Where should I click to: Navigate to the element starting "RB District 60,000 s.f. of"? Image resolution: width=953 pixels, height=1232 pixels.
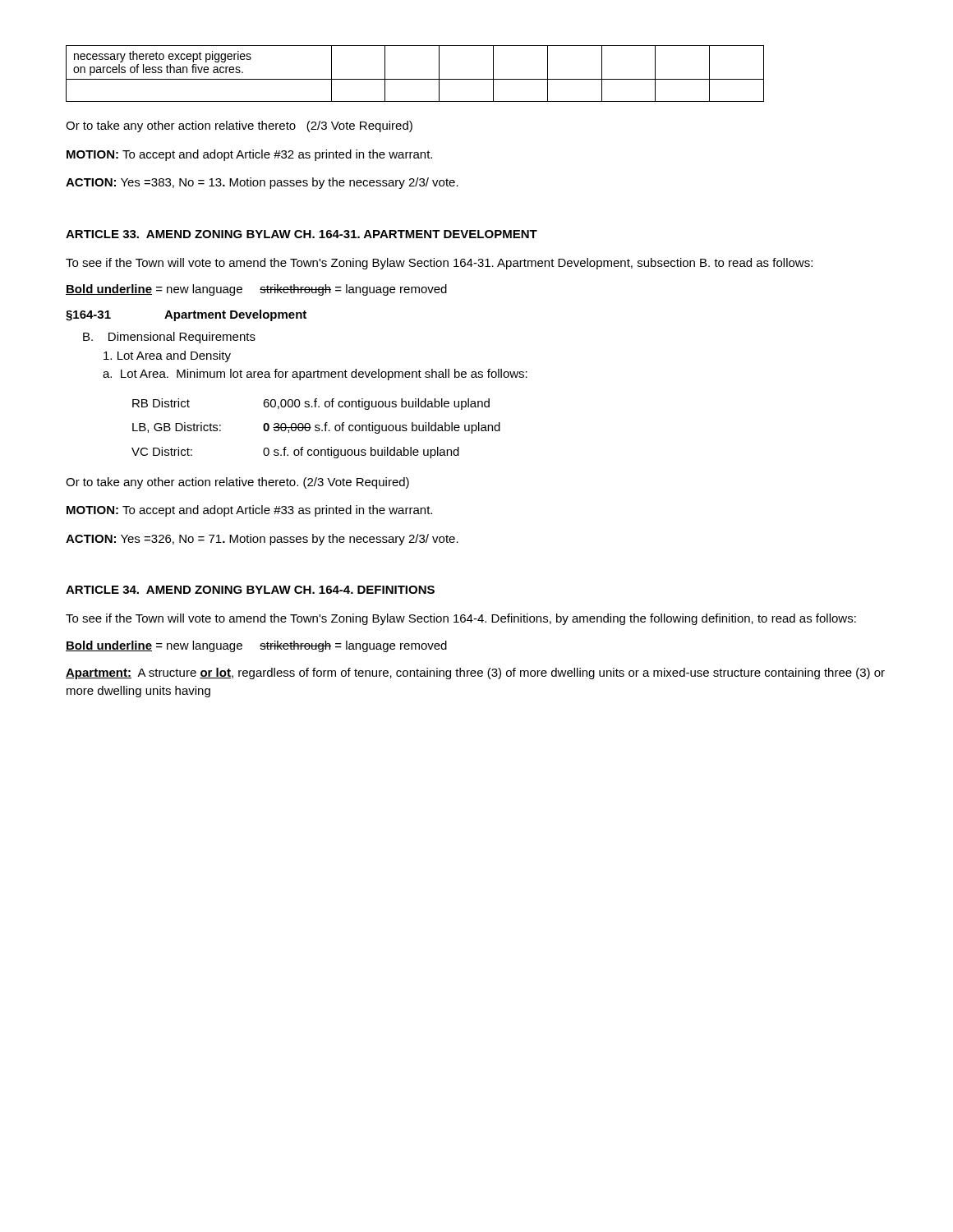[509, 427]
